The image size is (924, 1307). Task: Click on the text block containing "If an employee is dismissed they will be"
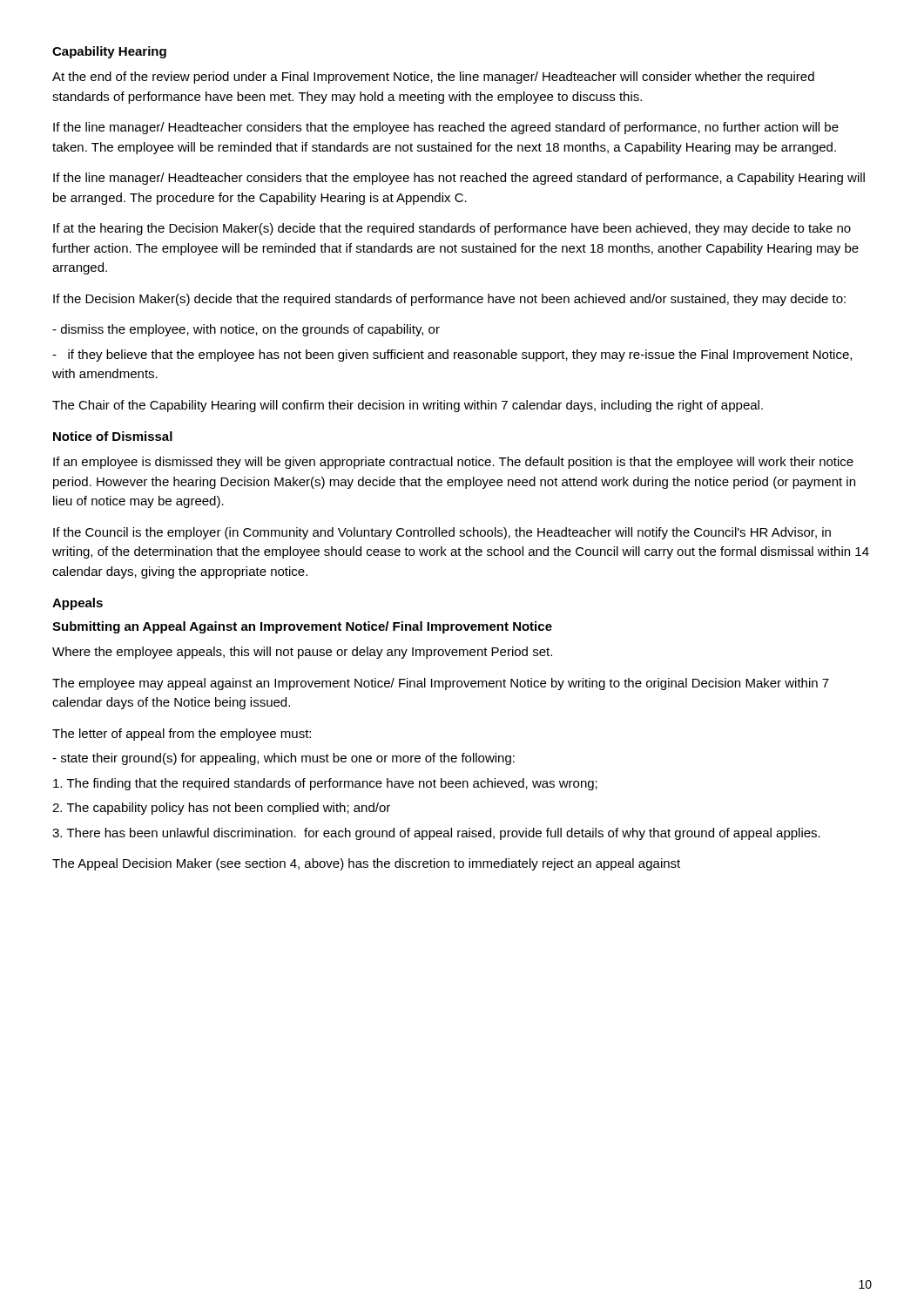click(x=454, y=481)
